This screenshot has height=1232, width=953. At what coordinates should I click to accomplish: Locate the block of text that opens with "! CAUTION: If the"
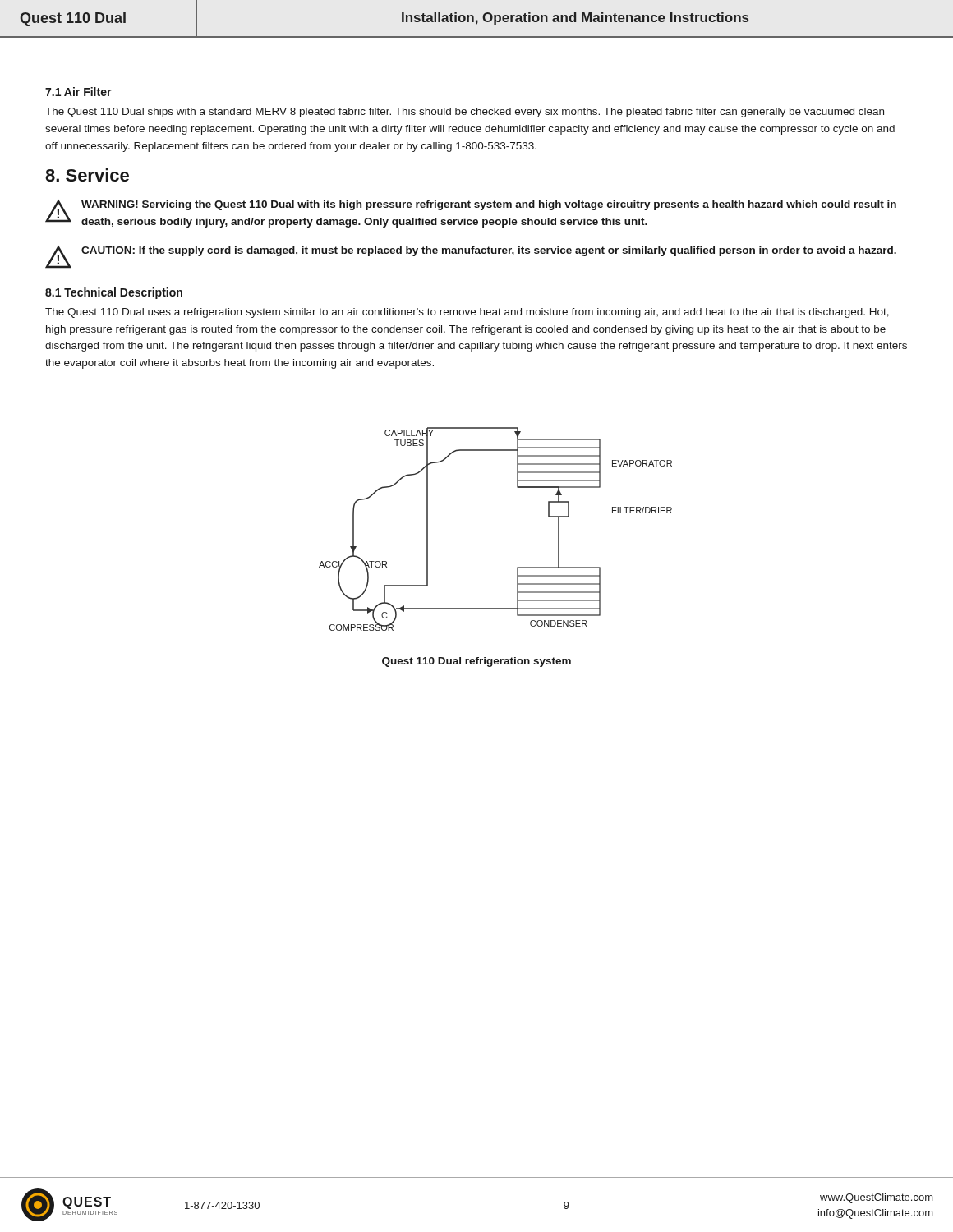[x=471, y=257]
